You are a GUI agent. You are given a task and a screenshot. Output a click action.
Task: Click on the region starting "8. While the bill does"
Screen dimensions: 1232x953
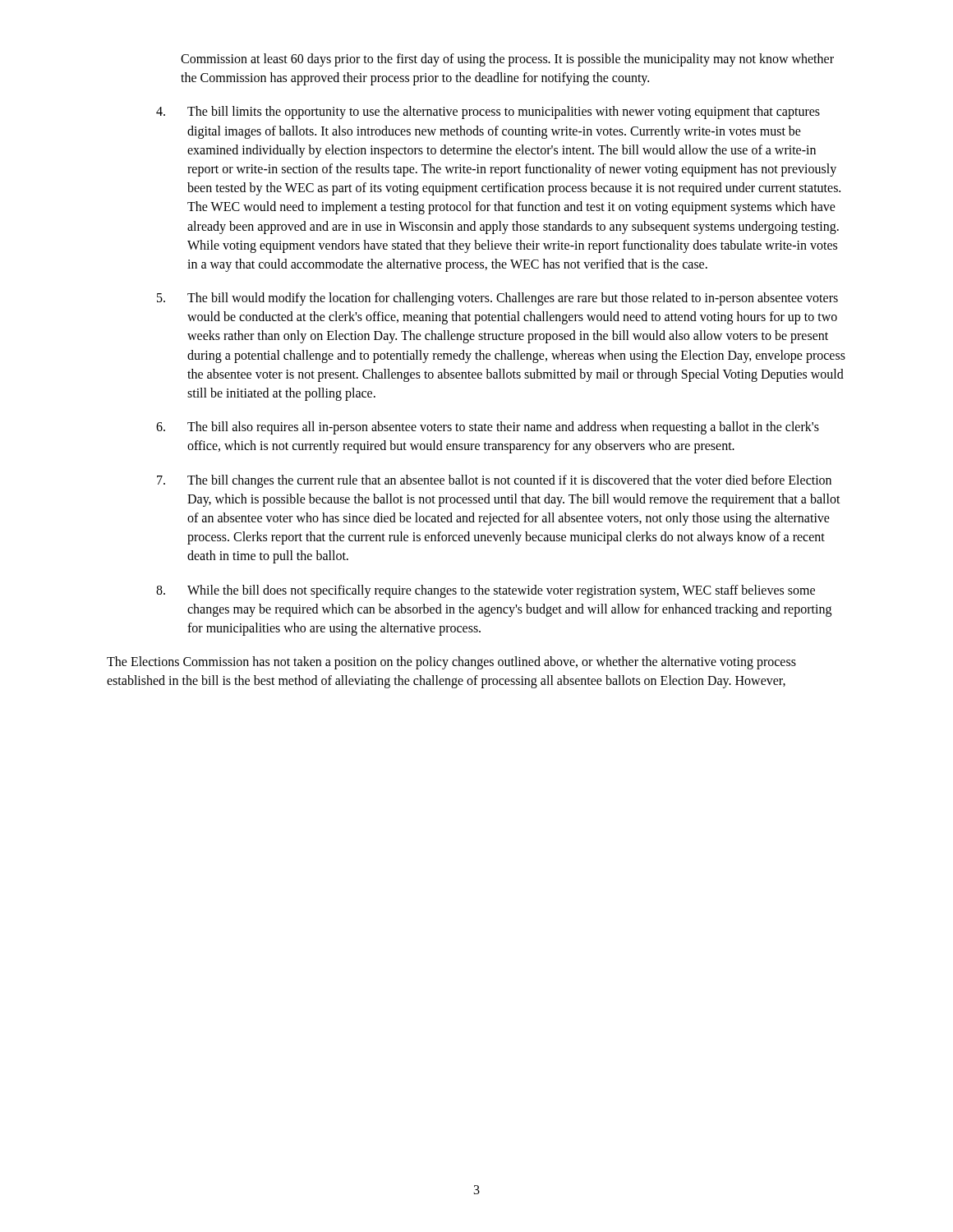tap(501, 609)
